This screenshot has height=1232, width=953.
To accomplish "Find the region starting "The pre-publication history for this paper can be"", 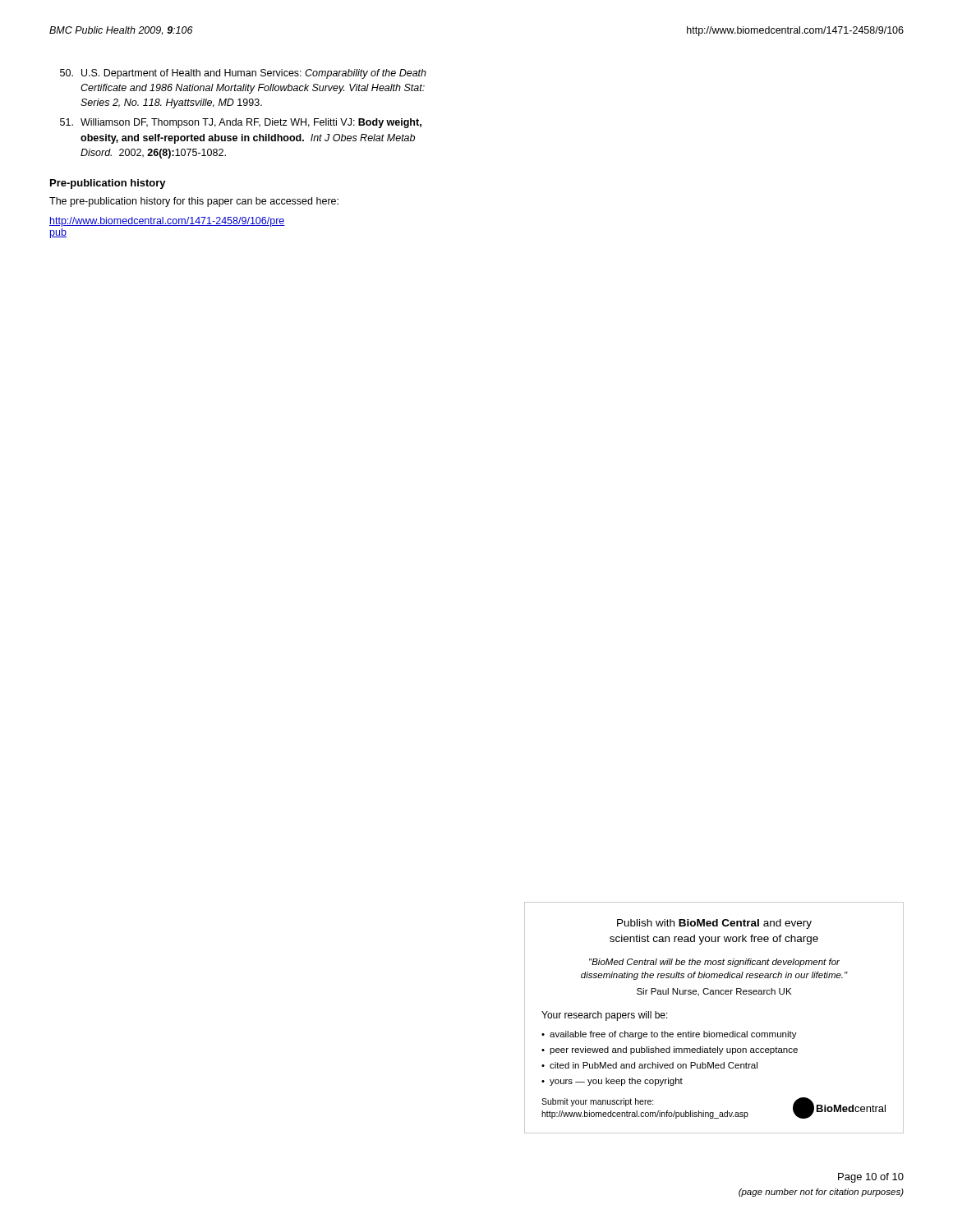I will [x=194, y=201].
